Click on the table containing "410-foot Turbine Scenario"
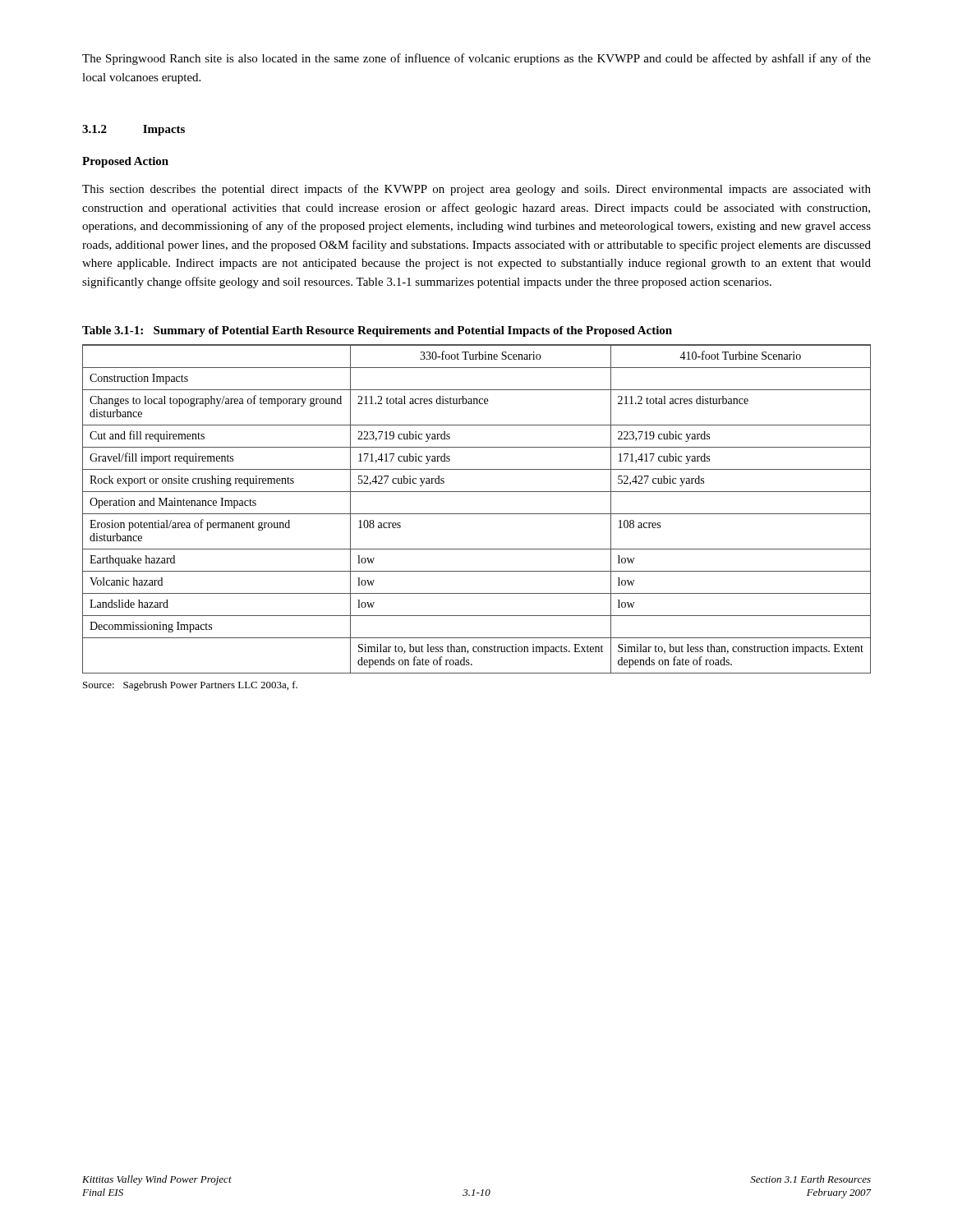Screen dimensions: 1232x953 (476, 509)
